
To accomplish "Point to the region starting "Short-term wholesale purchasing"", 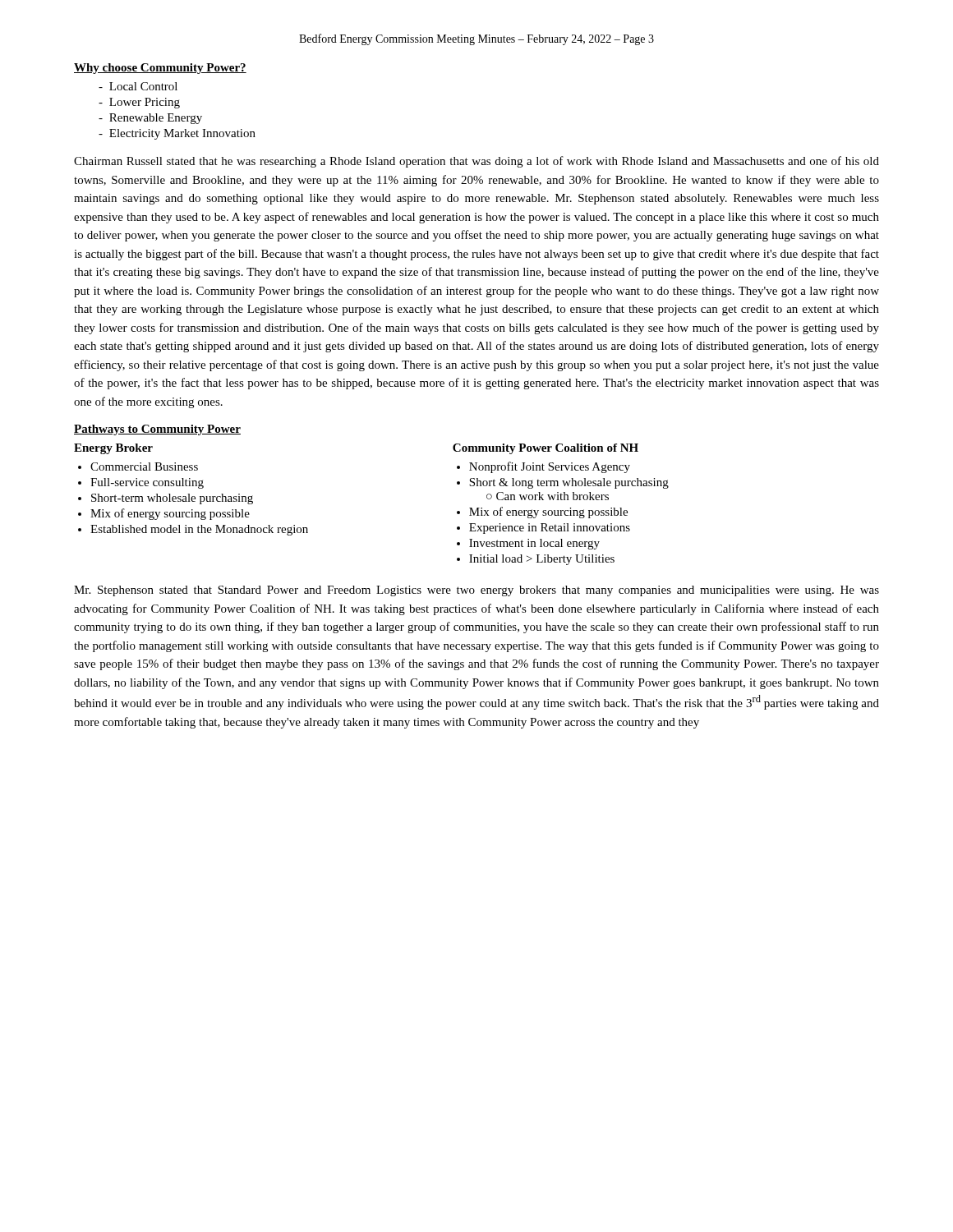I will tap(172, 498).
